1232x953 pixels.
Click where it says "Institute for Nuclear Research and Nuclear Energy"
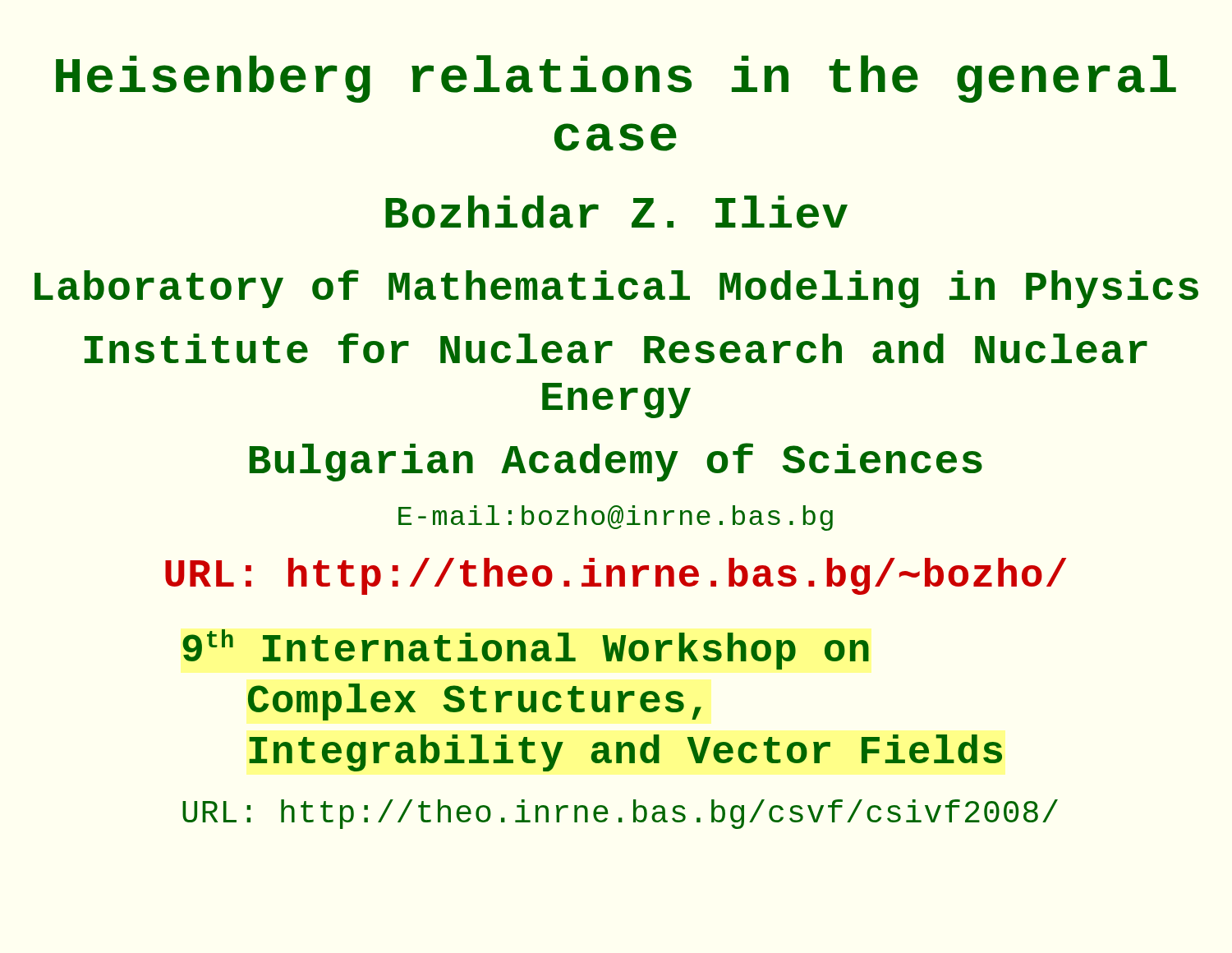616,375
